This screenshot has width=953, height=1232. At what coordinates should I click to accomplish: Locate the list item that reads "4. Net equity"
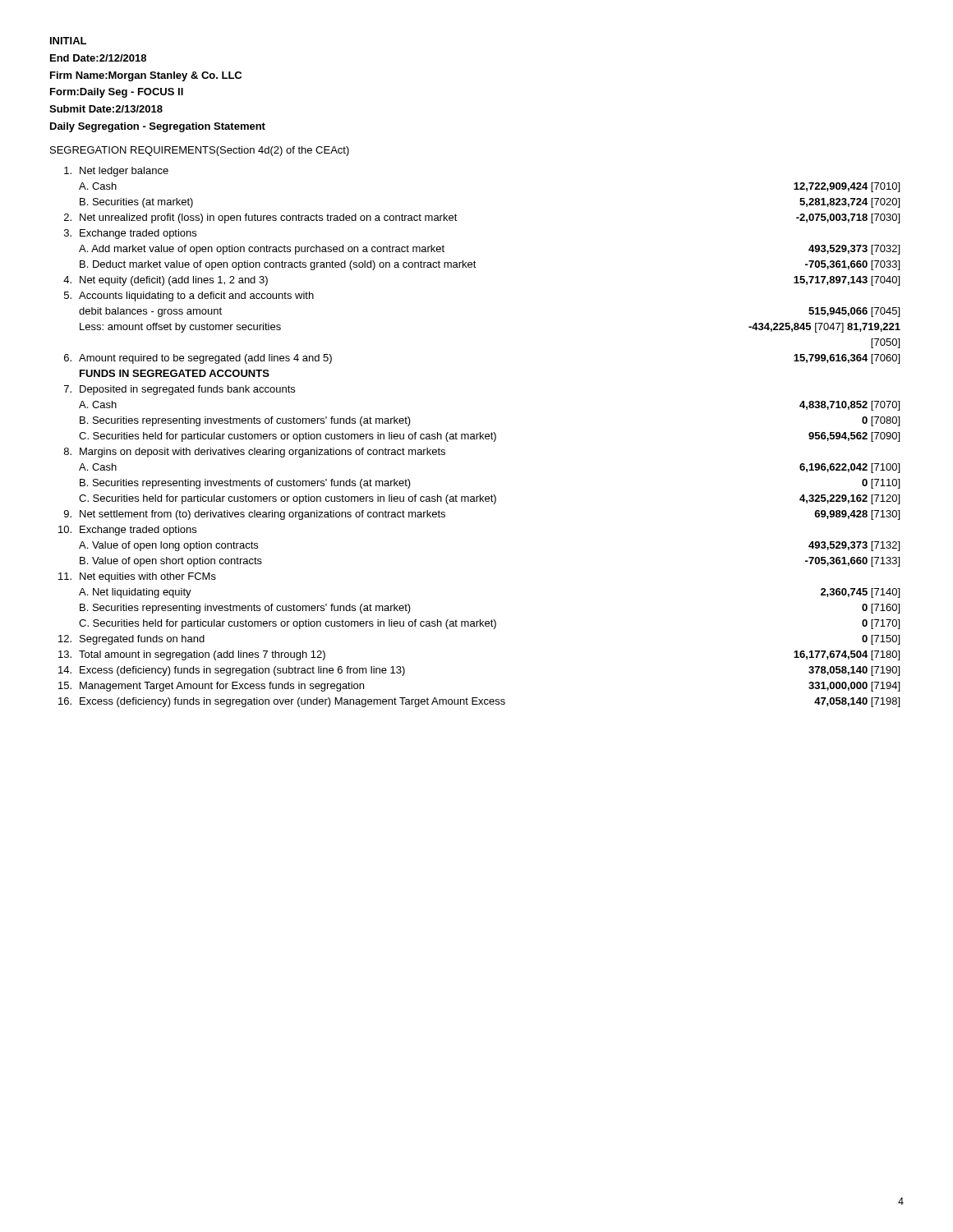(160, 280)
